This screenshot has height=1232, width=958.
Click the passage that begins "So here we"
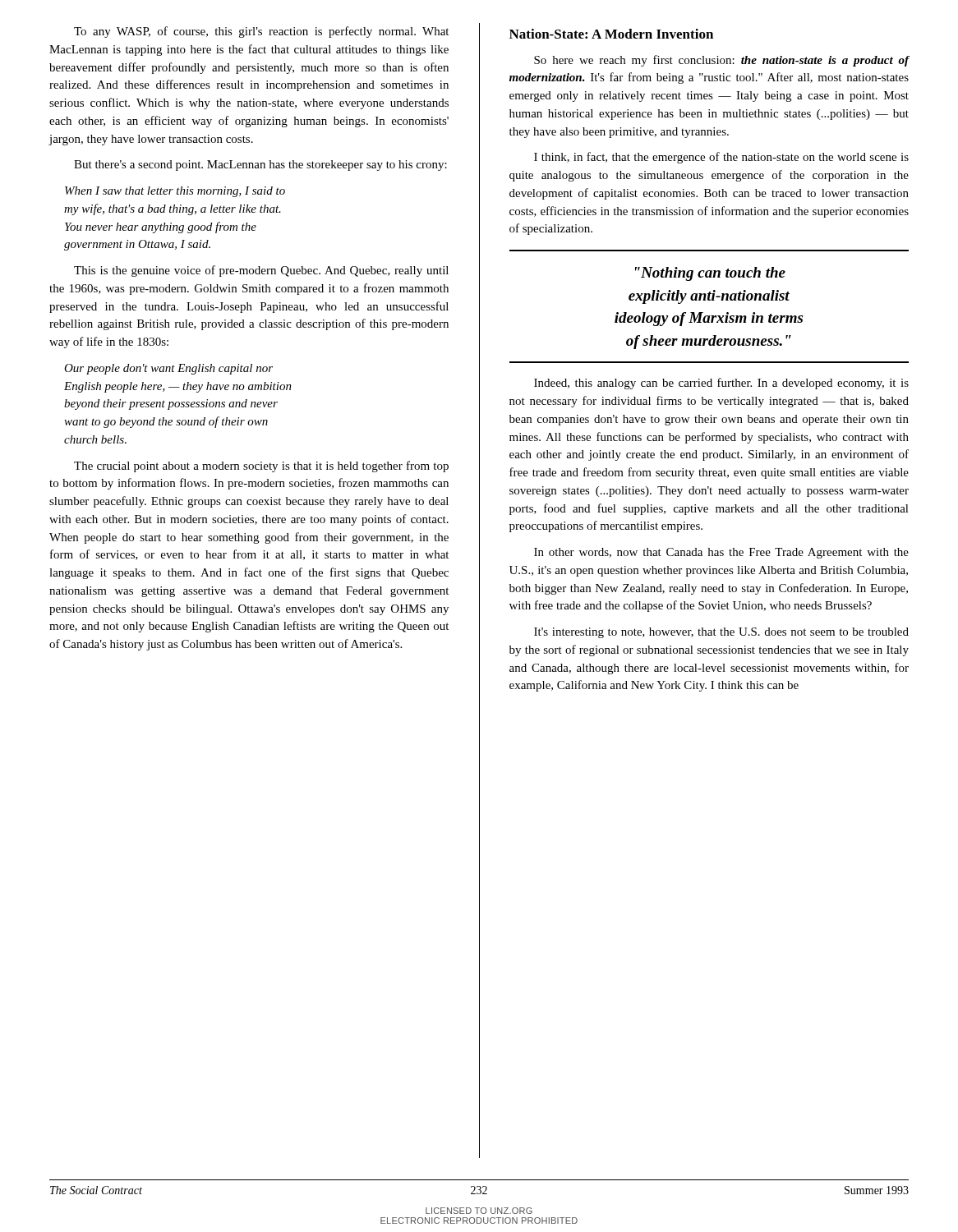coord(709,96)
